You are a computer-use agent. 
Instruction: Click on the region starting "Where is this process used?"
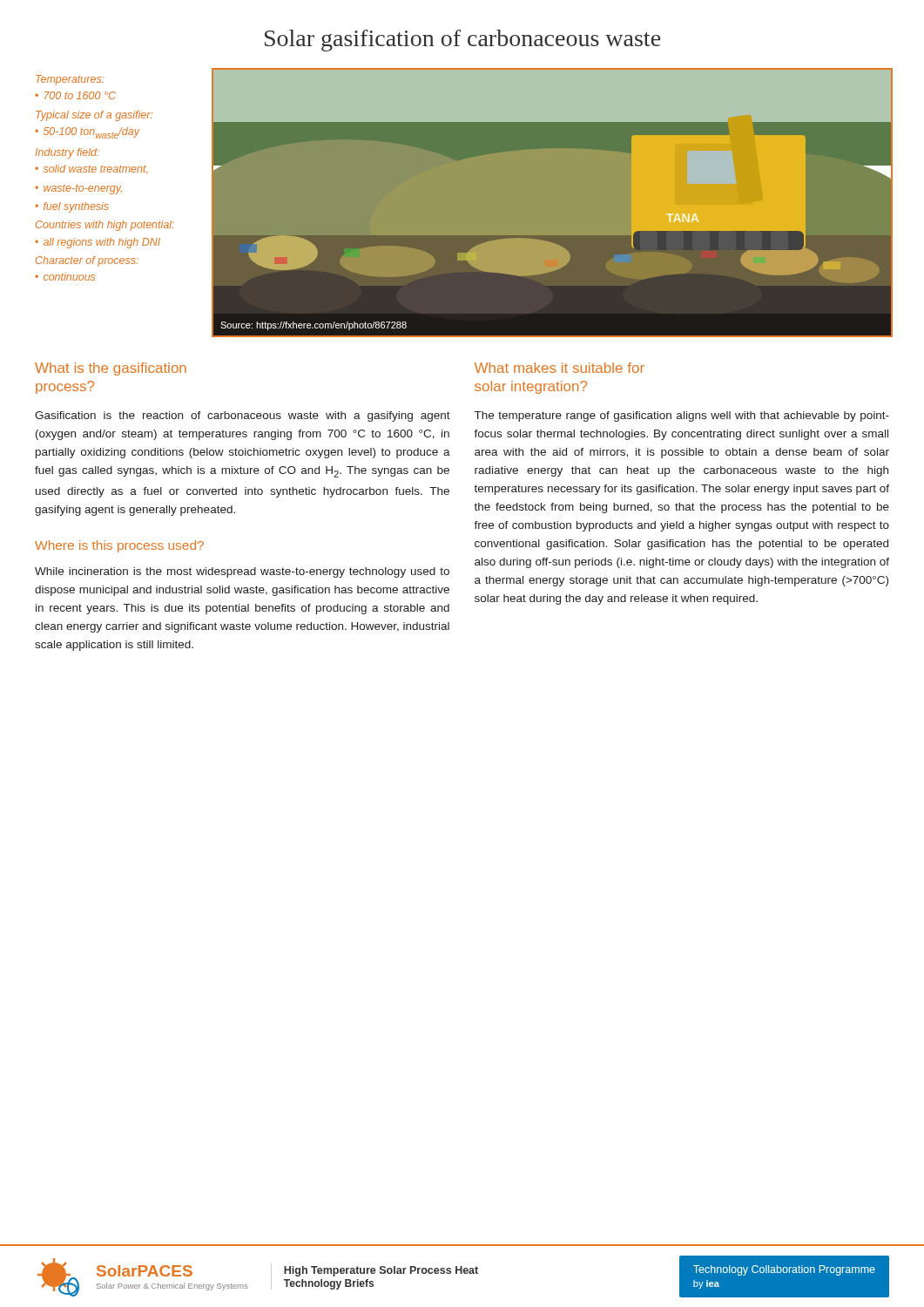click(x=120, y=545)
